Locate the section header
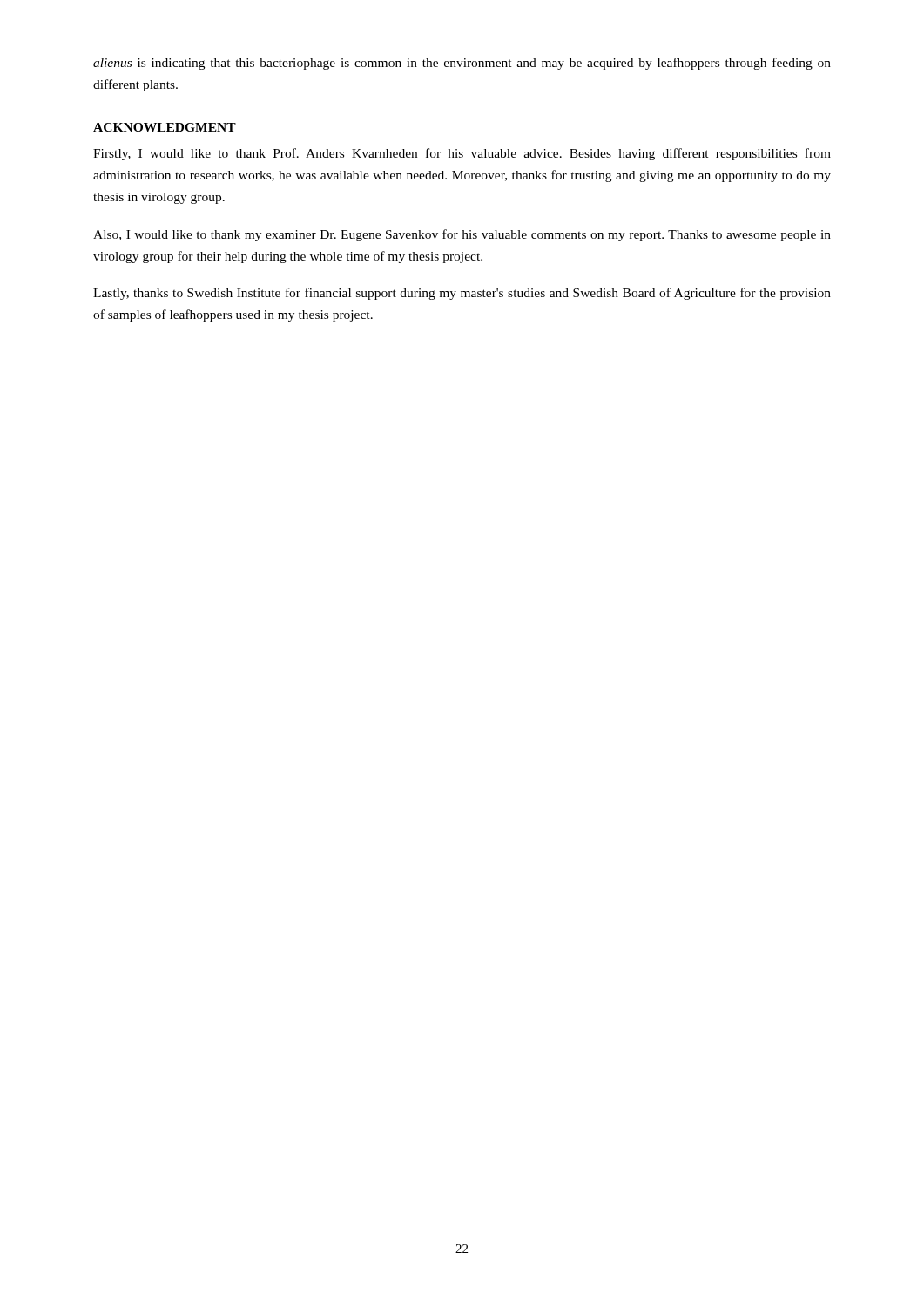The height and width of the screenshot is (1307, 924). click(164, 126)
